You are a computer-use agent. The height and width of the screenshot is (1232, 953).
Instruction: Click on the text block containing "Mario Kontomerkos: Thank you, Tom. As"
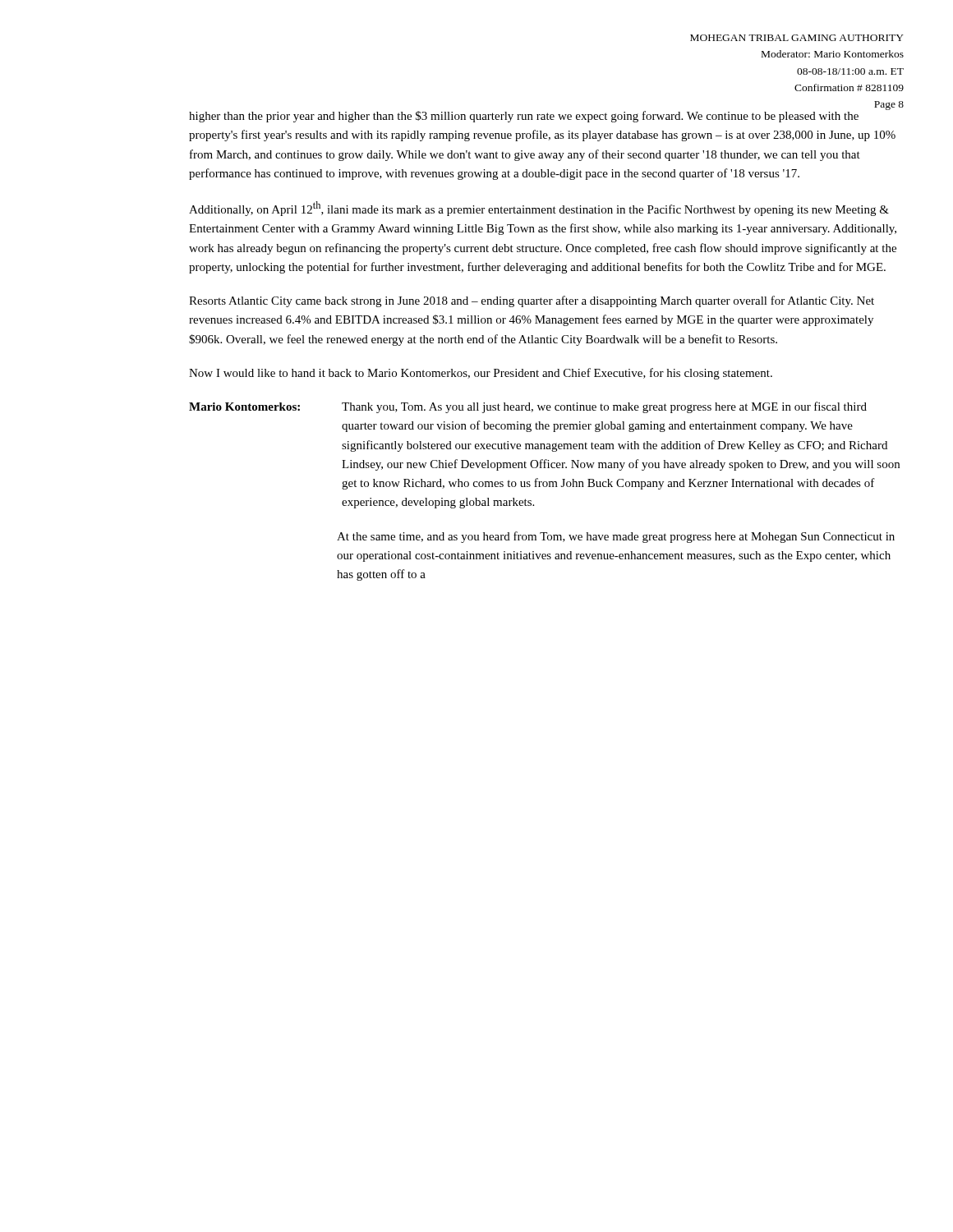546,455
